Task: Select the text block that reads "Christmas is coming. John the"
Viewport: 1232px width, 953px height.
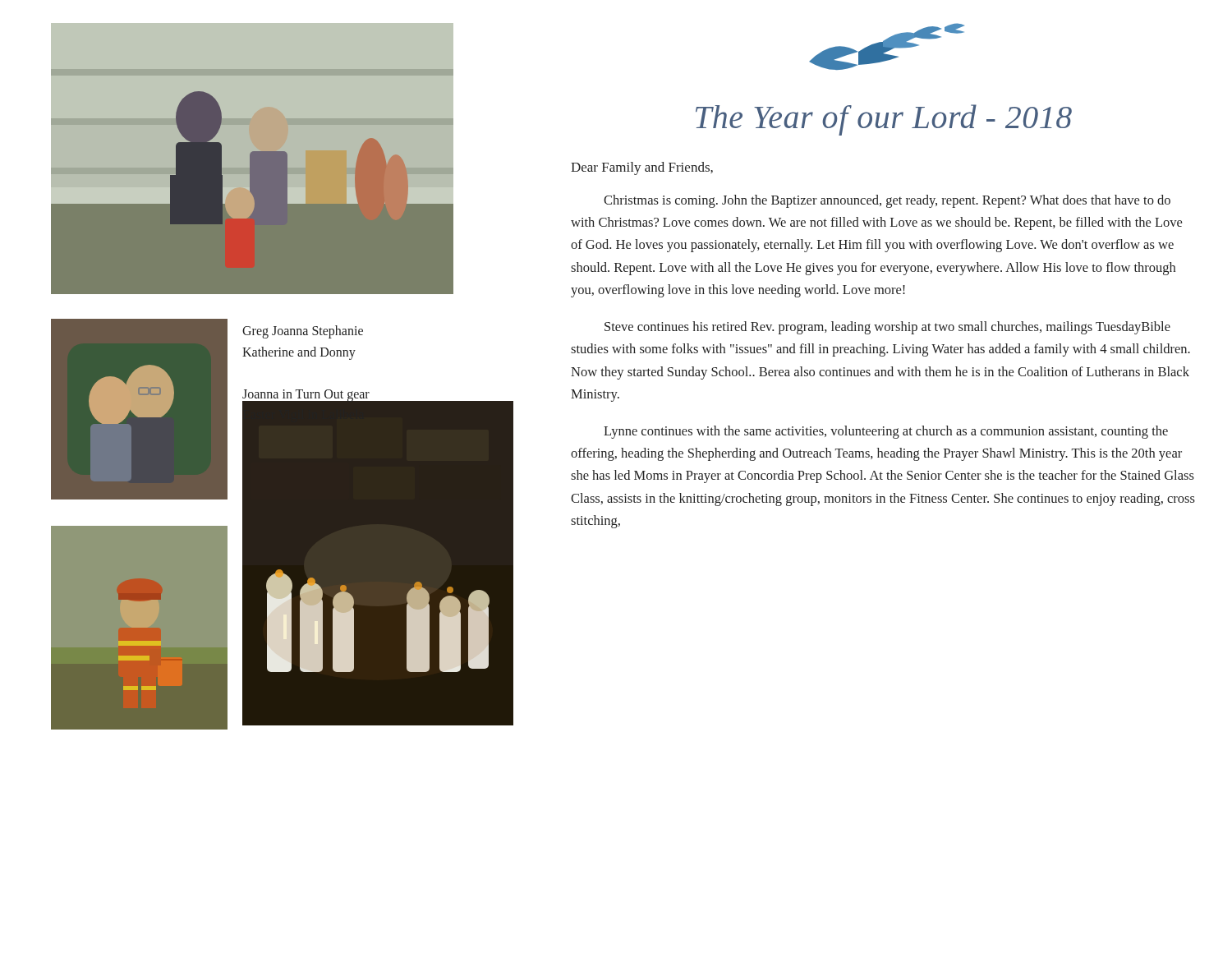Action: pos(877,245)
